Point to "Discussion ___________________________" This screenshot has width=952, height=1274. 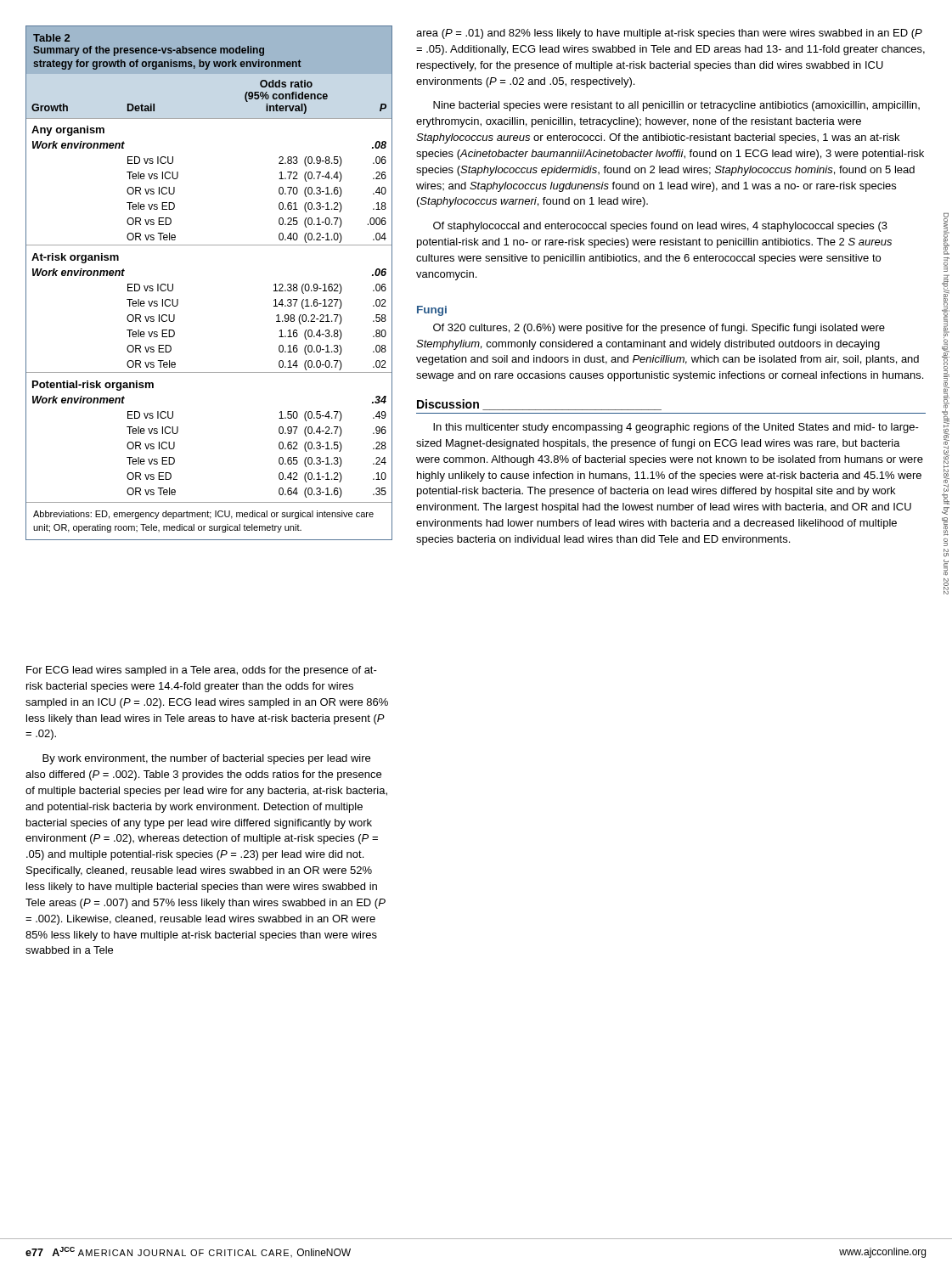tap(539, 404)
